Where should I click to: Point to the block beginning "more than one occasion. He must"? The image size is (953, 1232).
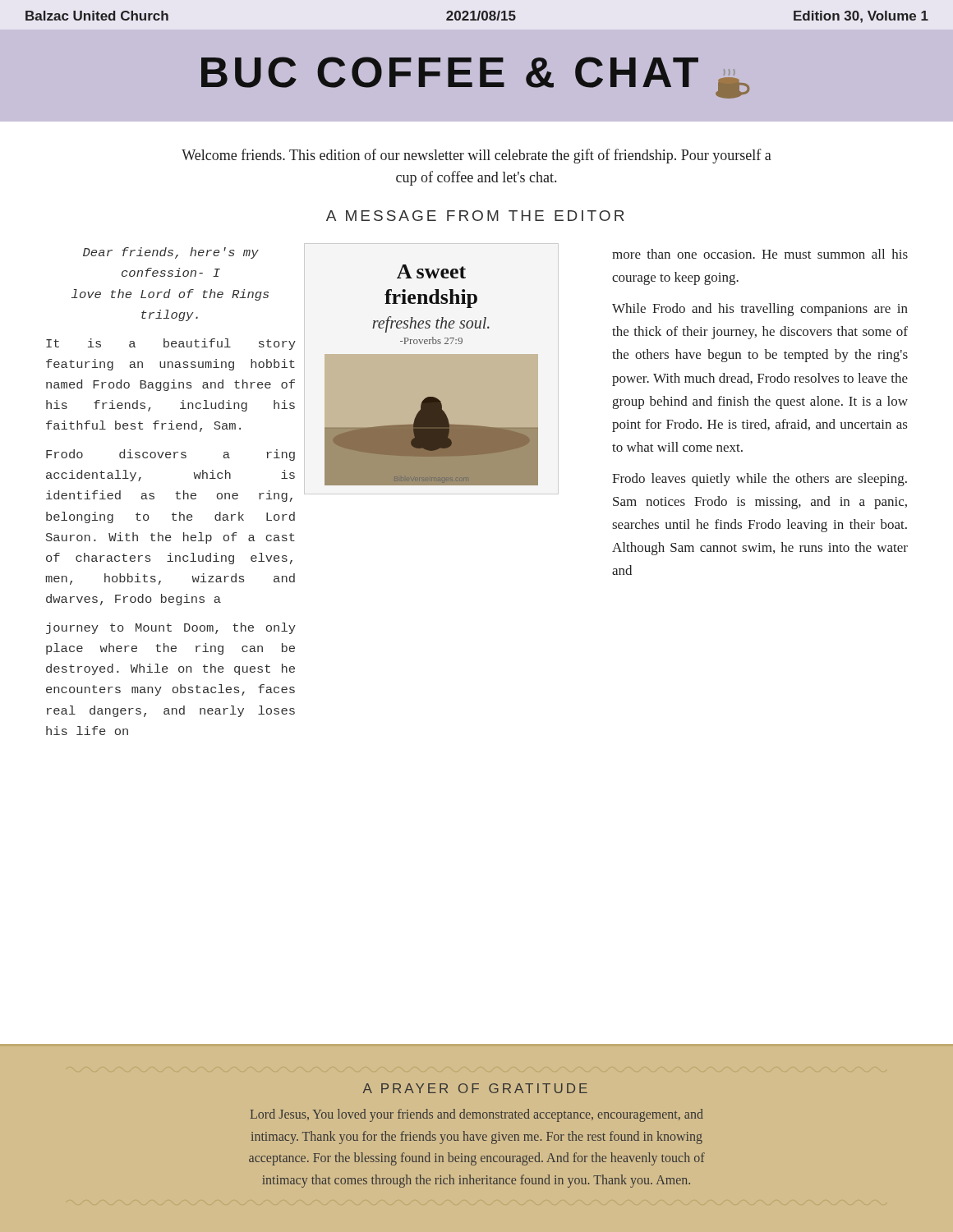point(760,413)
